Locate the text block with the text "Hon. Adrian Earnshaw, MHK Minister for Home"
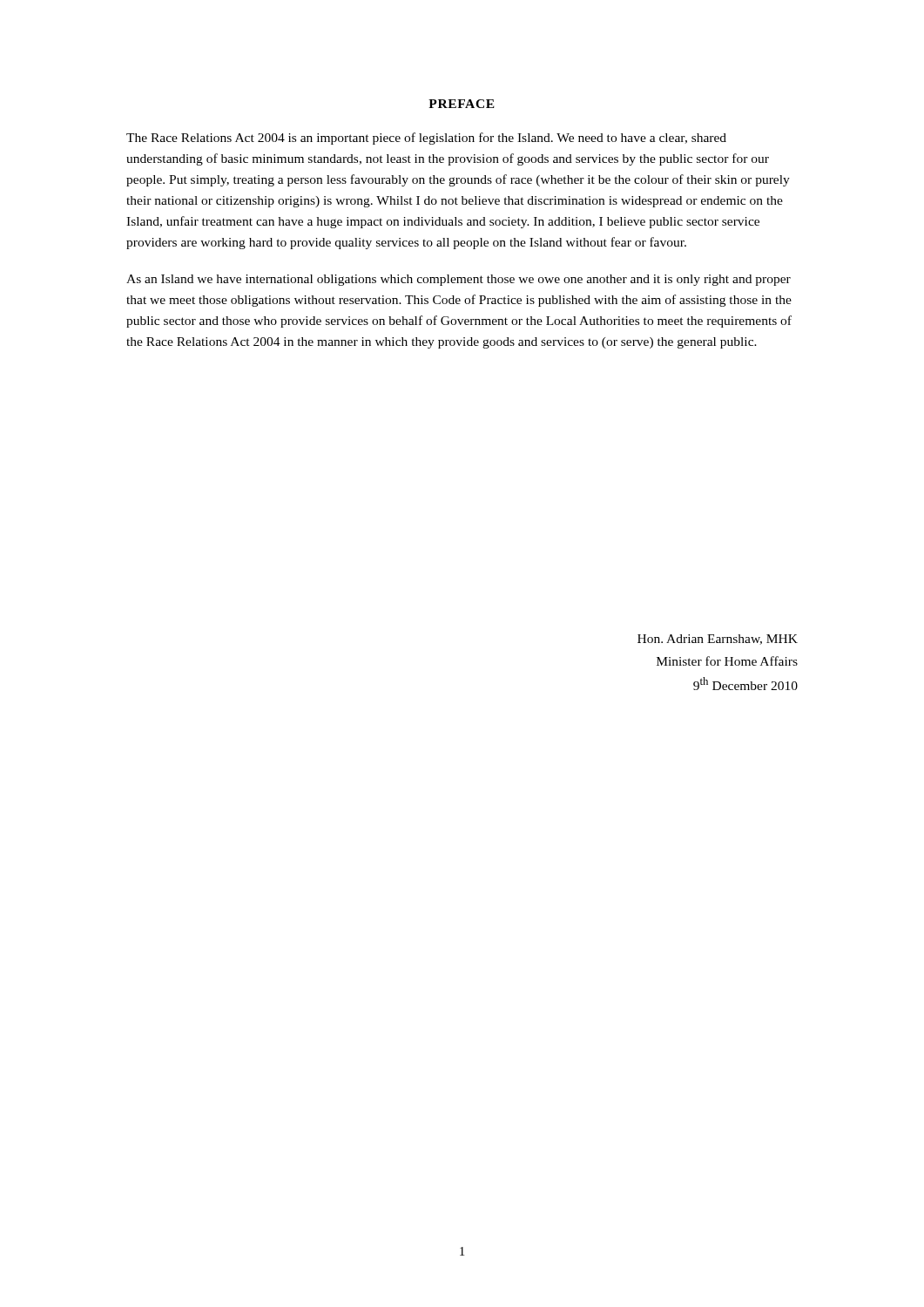This screenshot has width=924, height=1307. click(717, 662)
